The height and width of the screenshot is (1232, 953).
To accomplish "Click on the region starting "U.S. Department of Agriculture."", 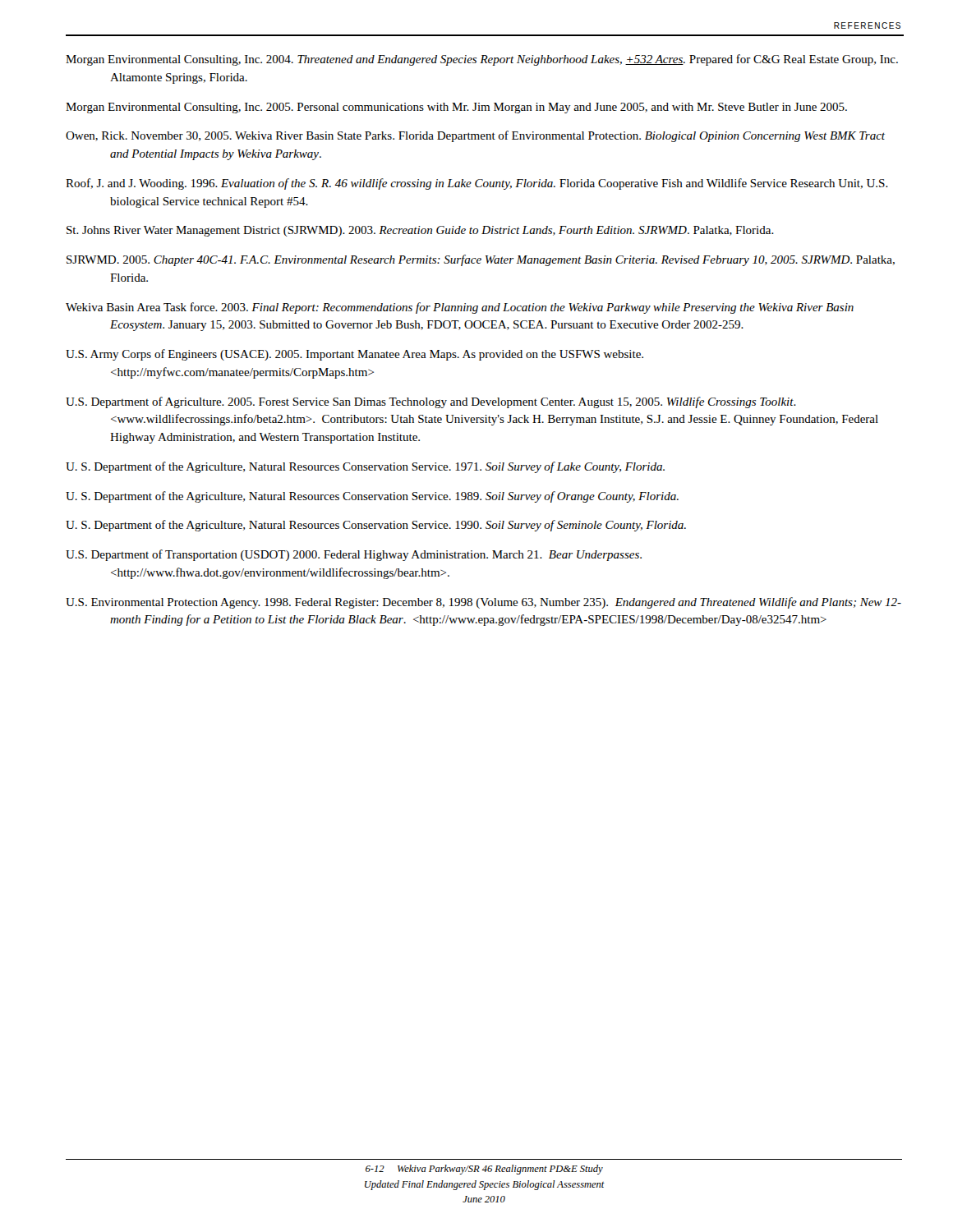I will pos(472,419).
